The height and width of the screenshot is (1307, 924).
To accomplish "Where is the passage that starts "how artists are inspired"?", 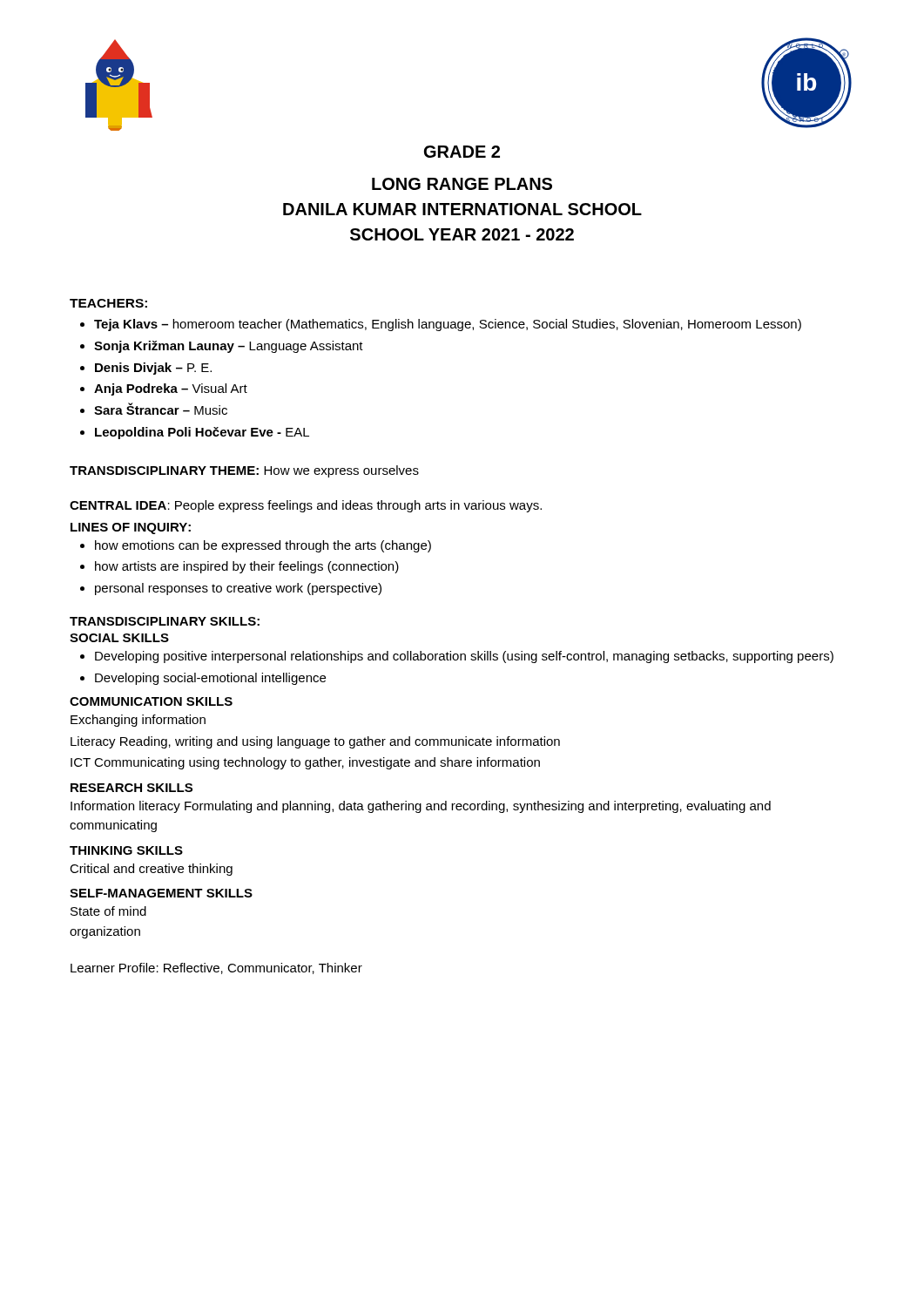I will [x=247, y=566].
